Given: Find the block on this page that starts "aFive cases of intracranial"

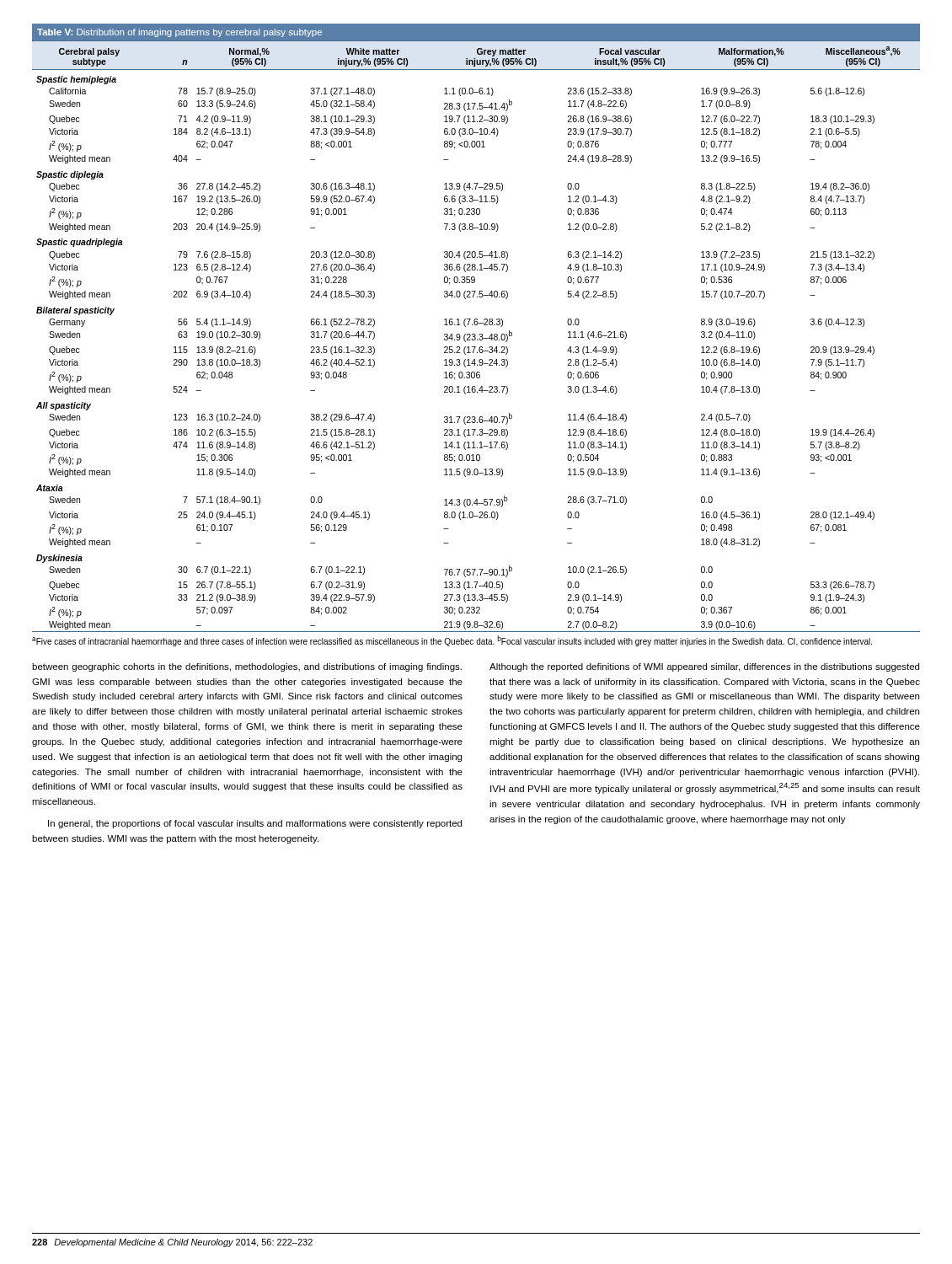Looking at the screenshot, I should [x=452, y=640].
